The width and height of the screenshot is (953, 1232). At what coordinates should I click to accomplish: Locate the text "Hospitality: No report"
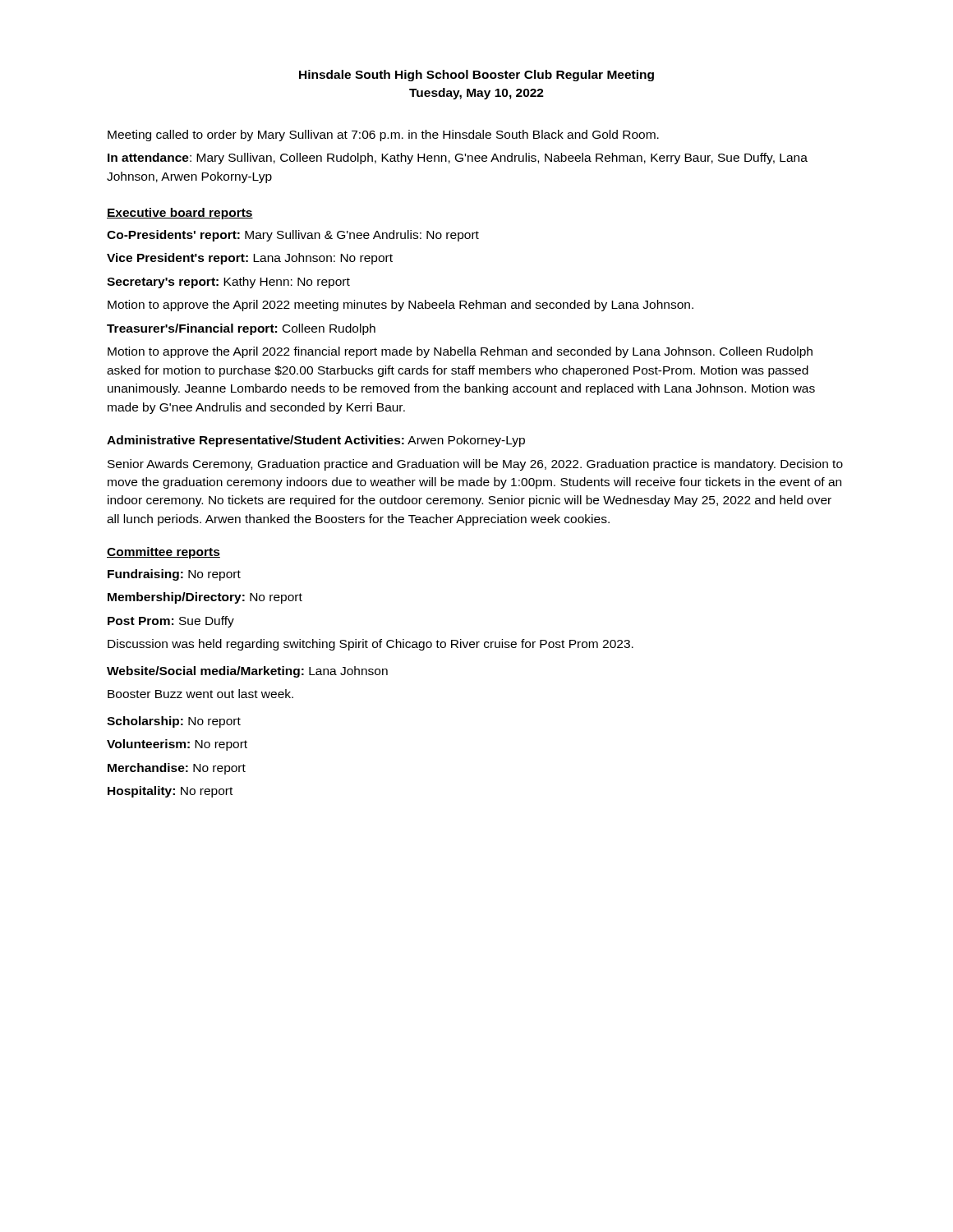click(x=170, y=792)
